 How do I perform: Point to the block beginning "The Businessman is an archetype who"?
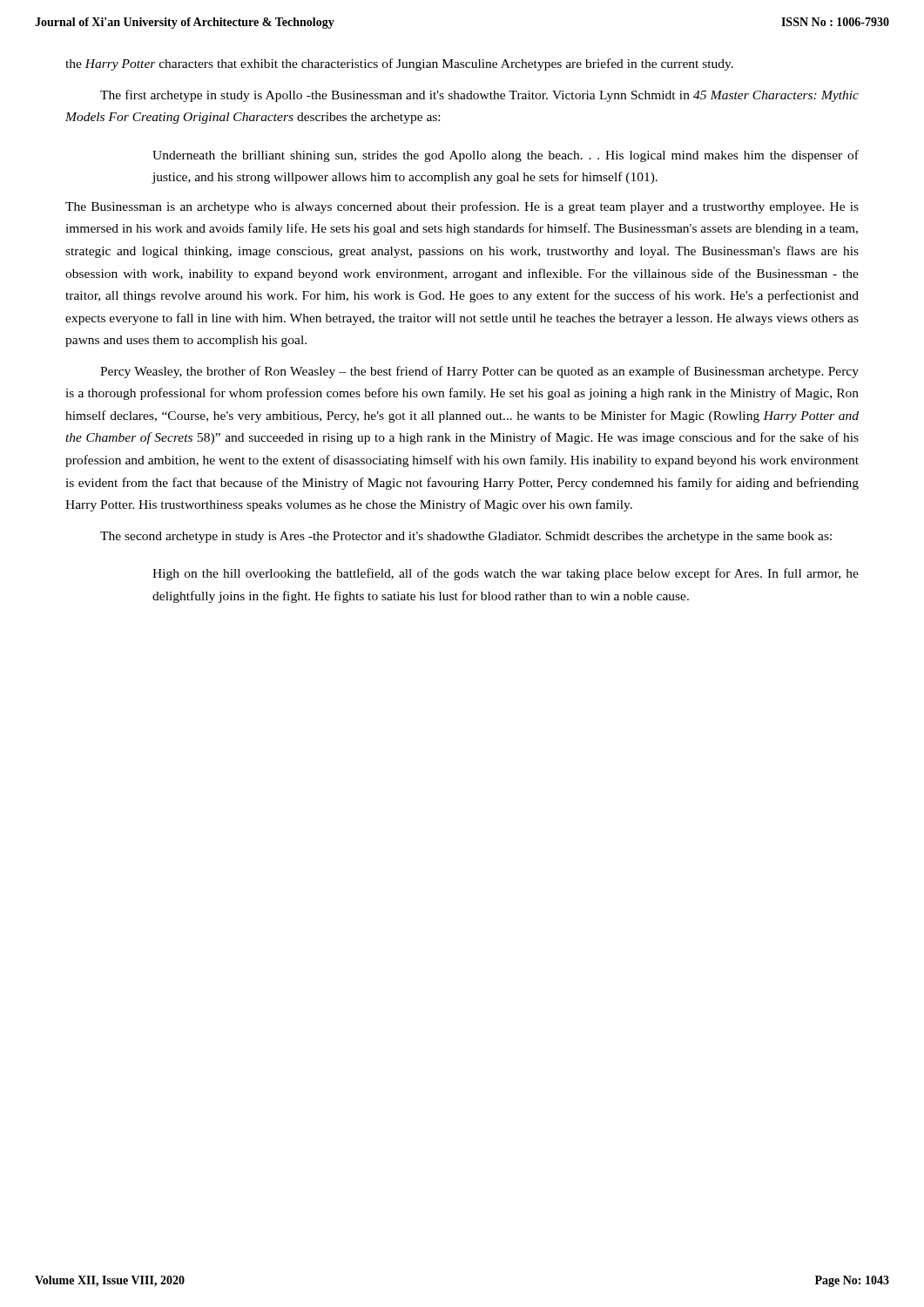click(462, 273)
